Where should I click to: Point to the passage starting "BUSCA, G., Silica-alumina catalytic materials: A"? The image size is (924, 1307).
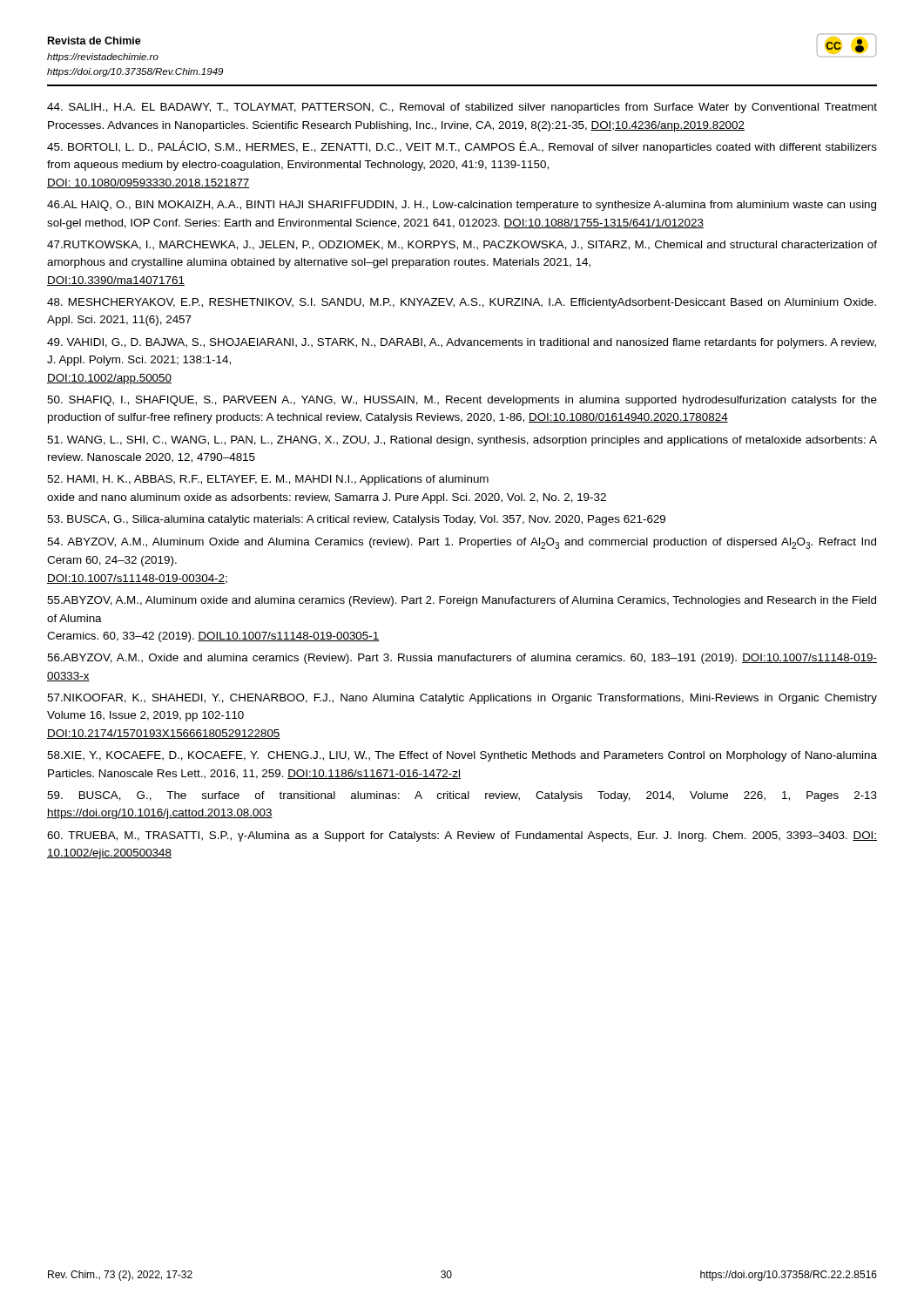[357, 519]
